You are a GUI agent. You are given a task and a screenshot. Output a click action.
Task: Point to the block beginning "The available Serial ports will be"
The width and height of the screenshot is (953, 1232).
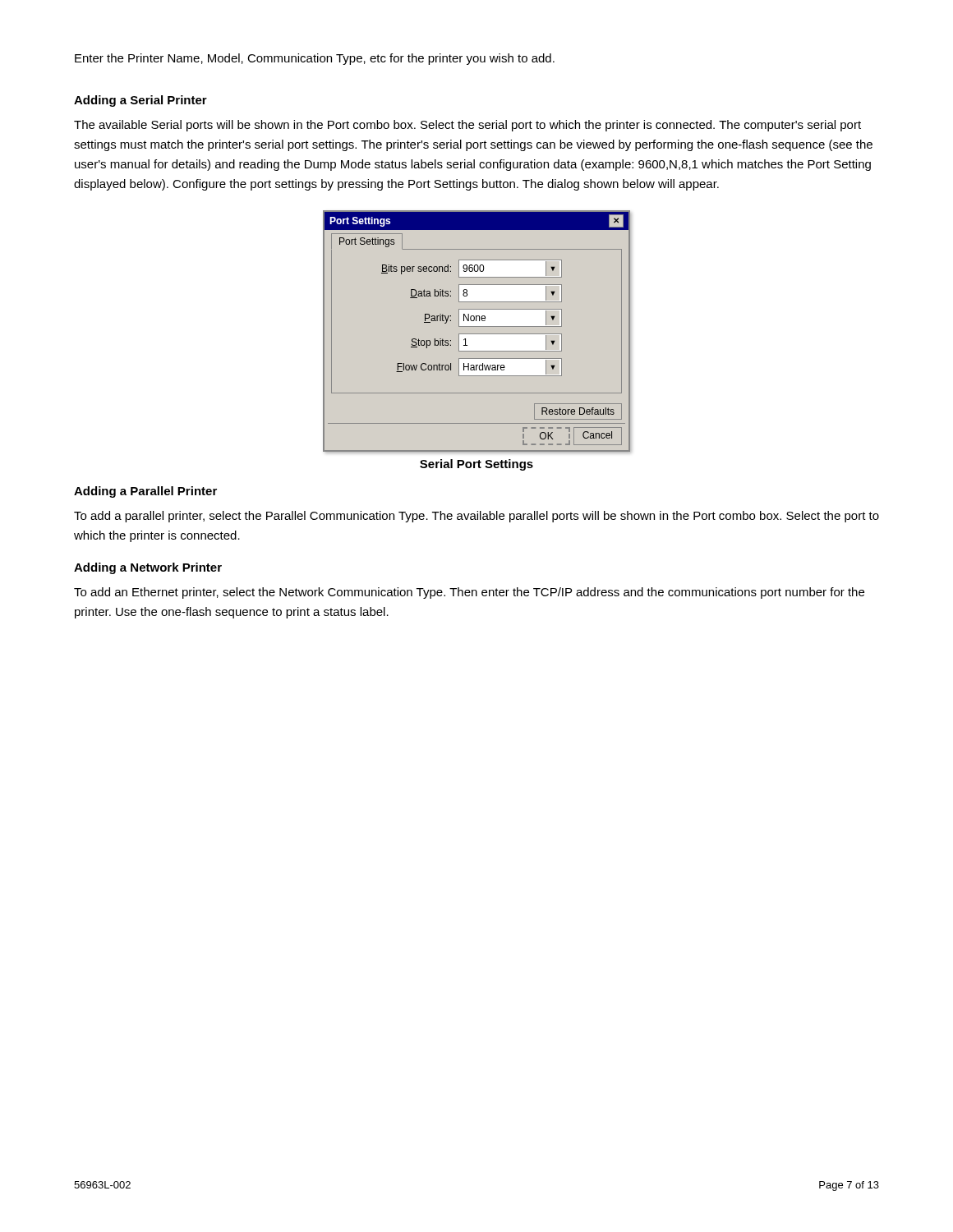tap(473, 154)
